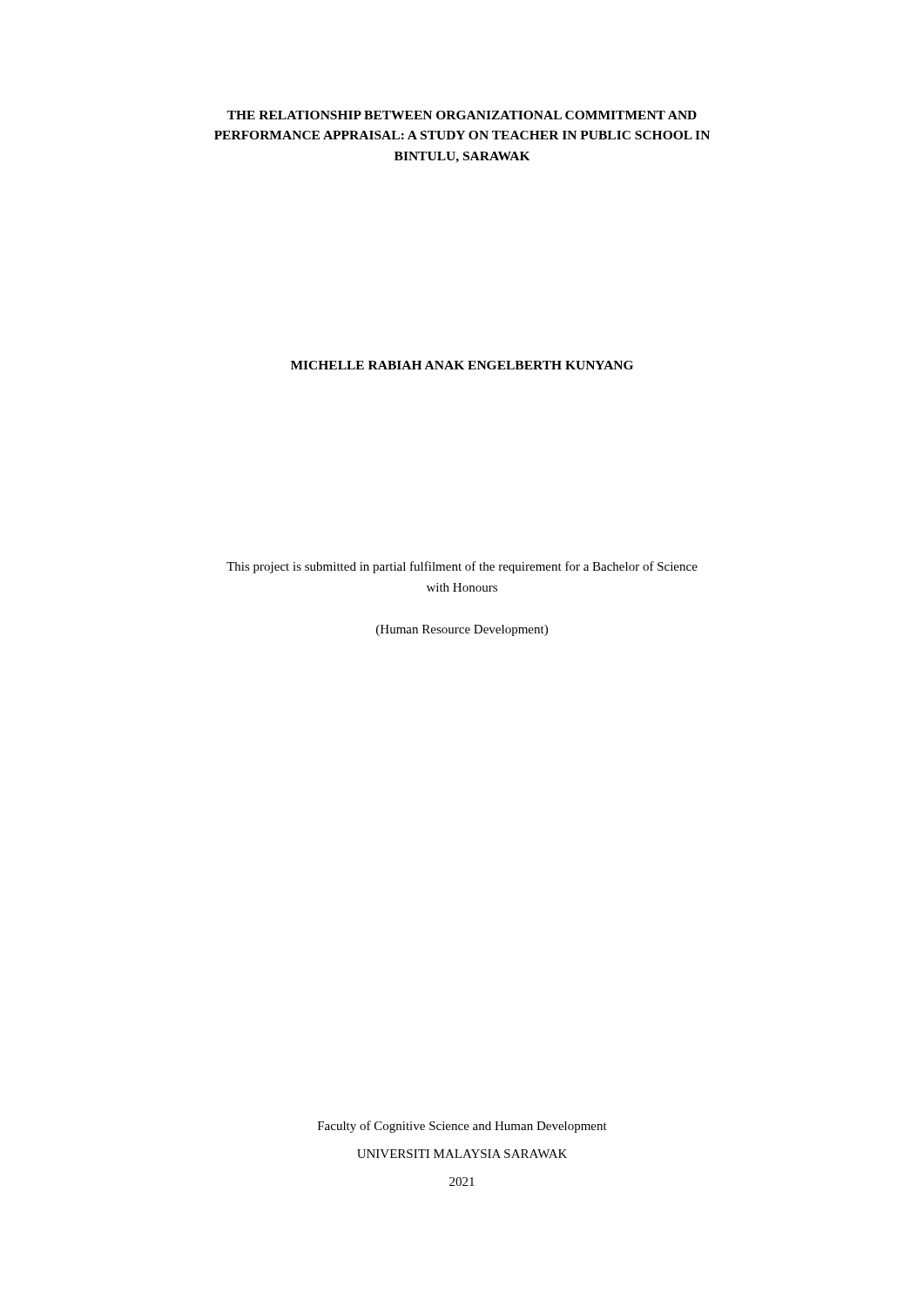Select the text with the text "MICHELLE RABIAH ANAK ENGELBERTH KUNYANG"
This screenshot has width=924, height=1307.
click(462, 364)
